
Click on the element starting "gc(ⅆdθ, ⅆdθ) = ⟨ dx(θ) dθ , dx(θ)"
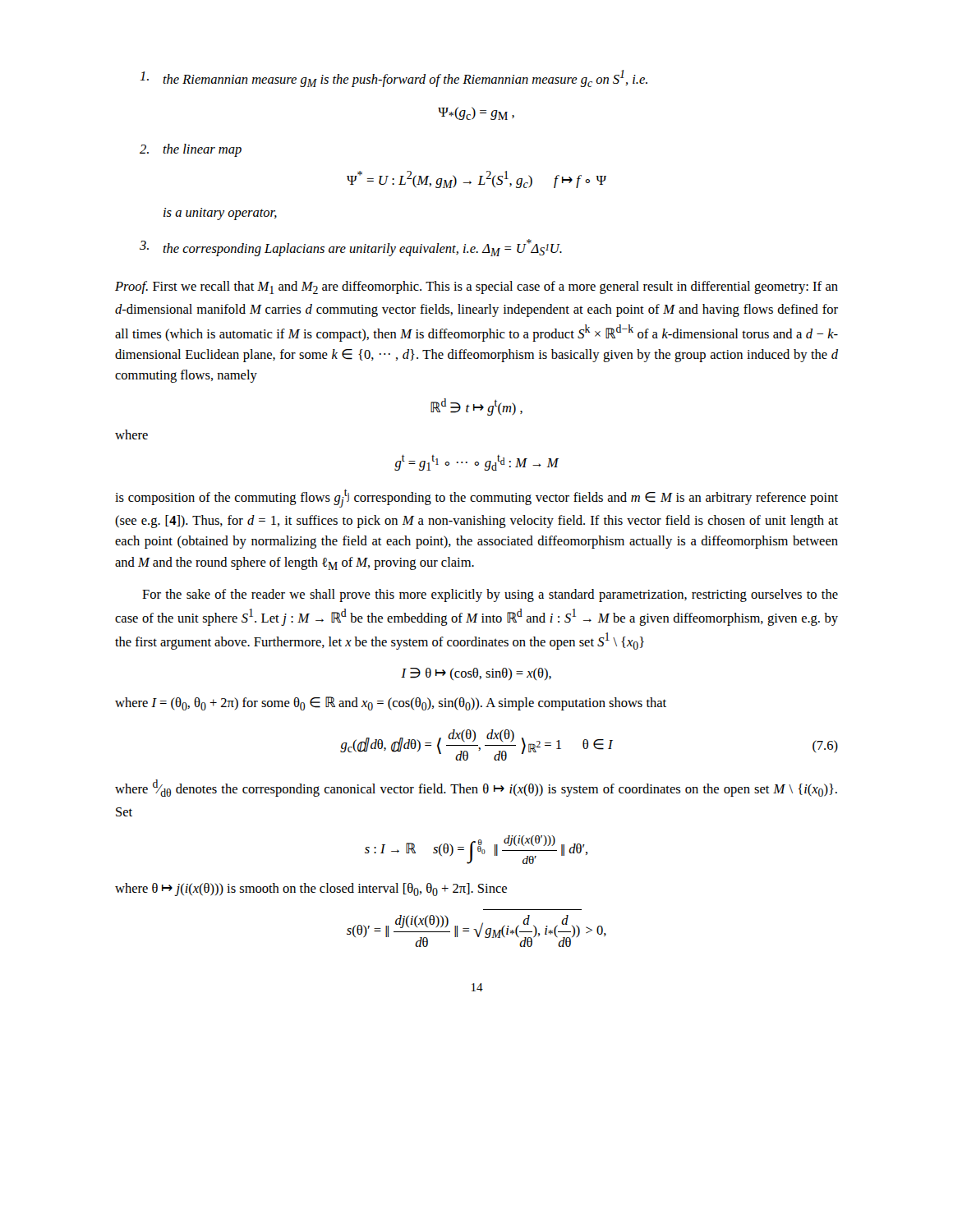(x=589, y=745)
